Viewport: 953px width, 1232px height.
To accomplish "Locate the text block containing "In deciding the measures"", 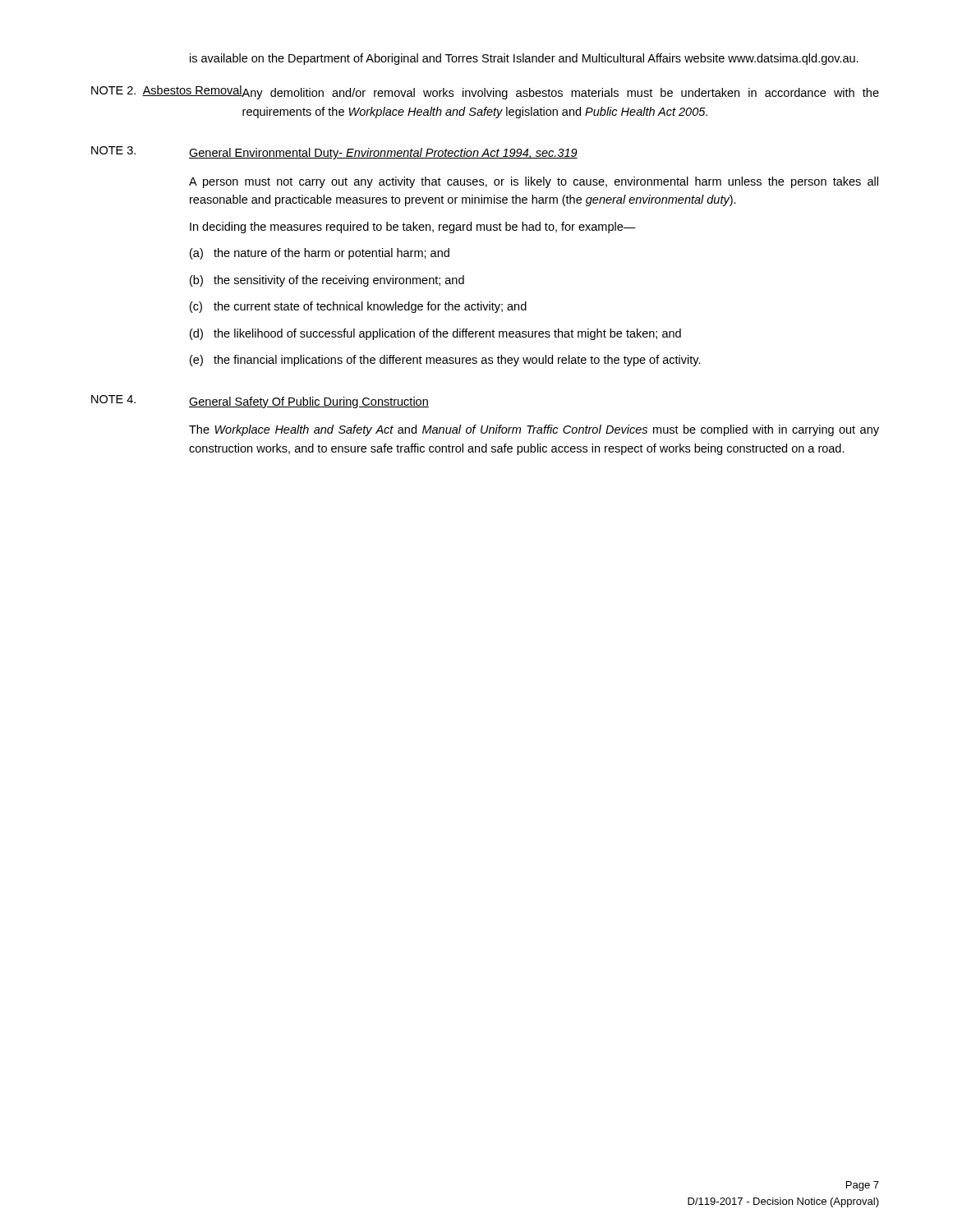I will coord(534,227).
